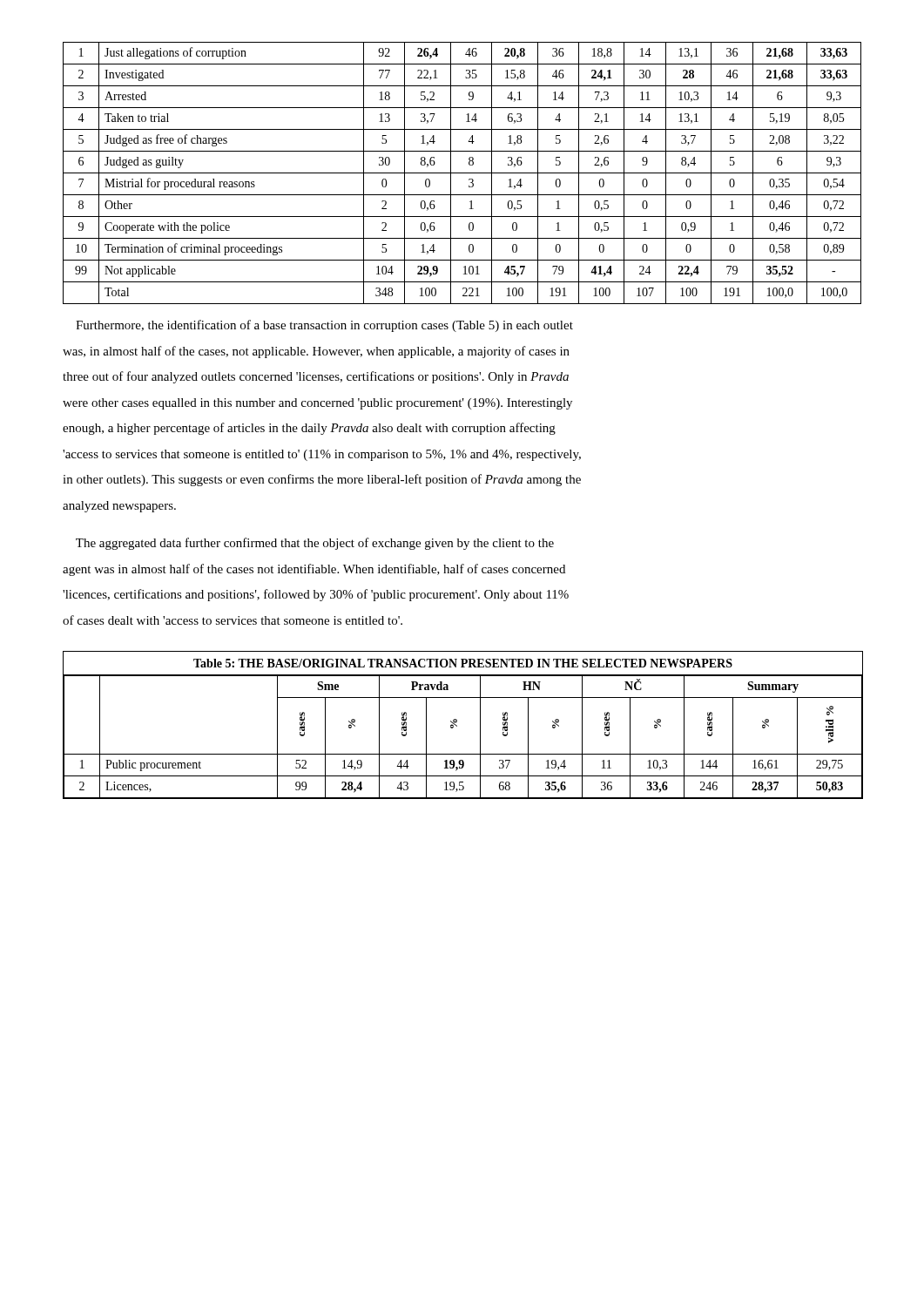Locate the text block that reads "Furthermore, the identification of a"
The width and height of the screenshot is (924, 1307).
[x=318, y=325]
